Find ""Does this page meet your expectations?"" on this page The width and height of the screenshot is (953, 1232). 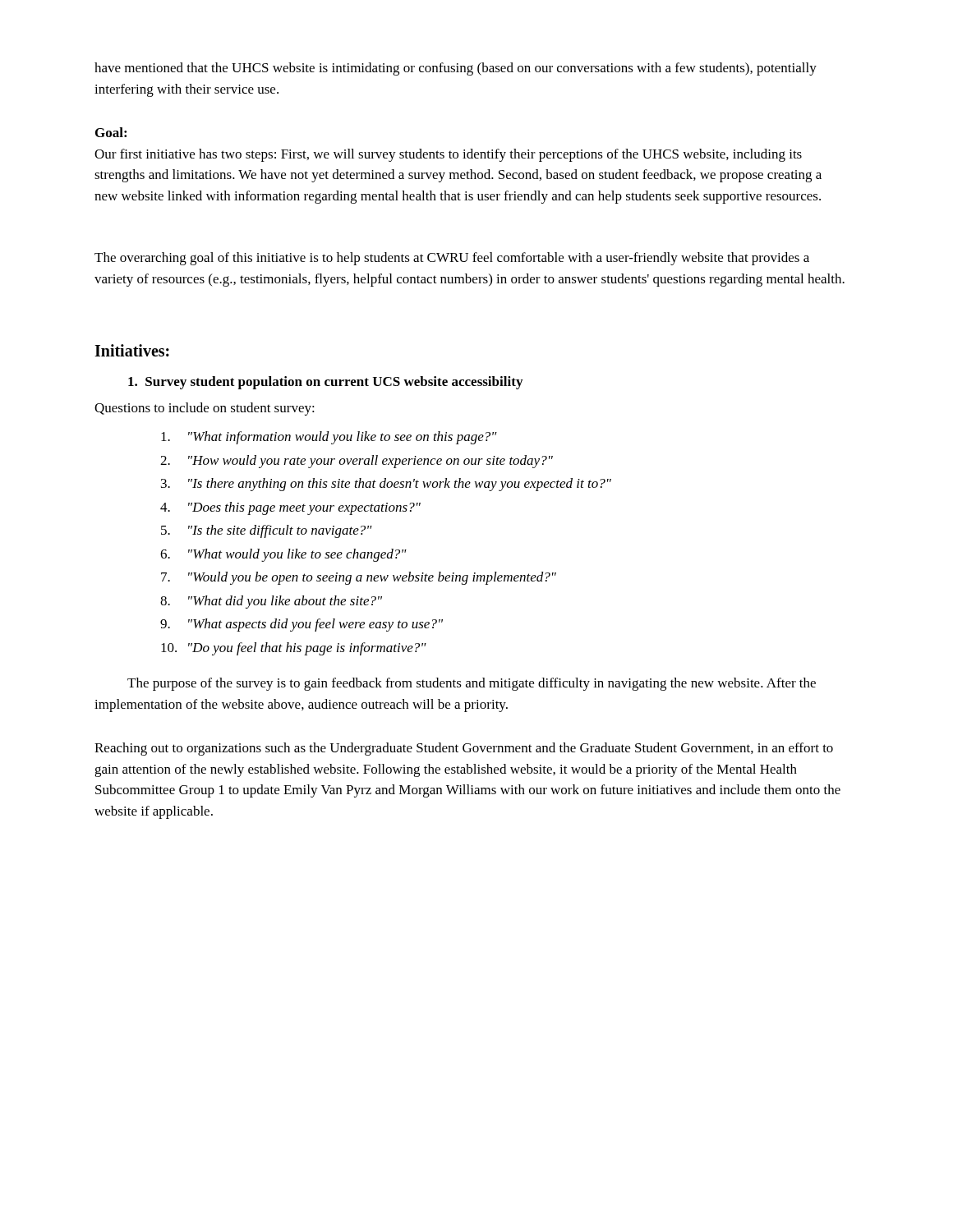pos(303,507)
